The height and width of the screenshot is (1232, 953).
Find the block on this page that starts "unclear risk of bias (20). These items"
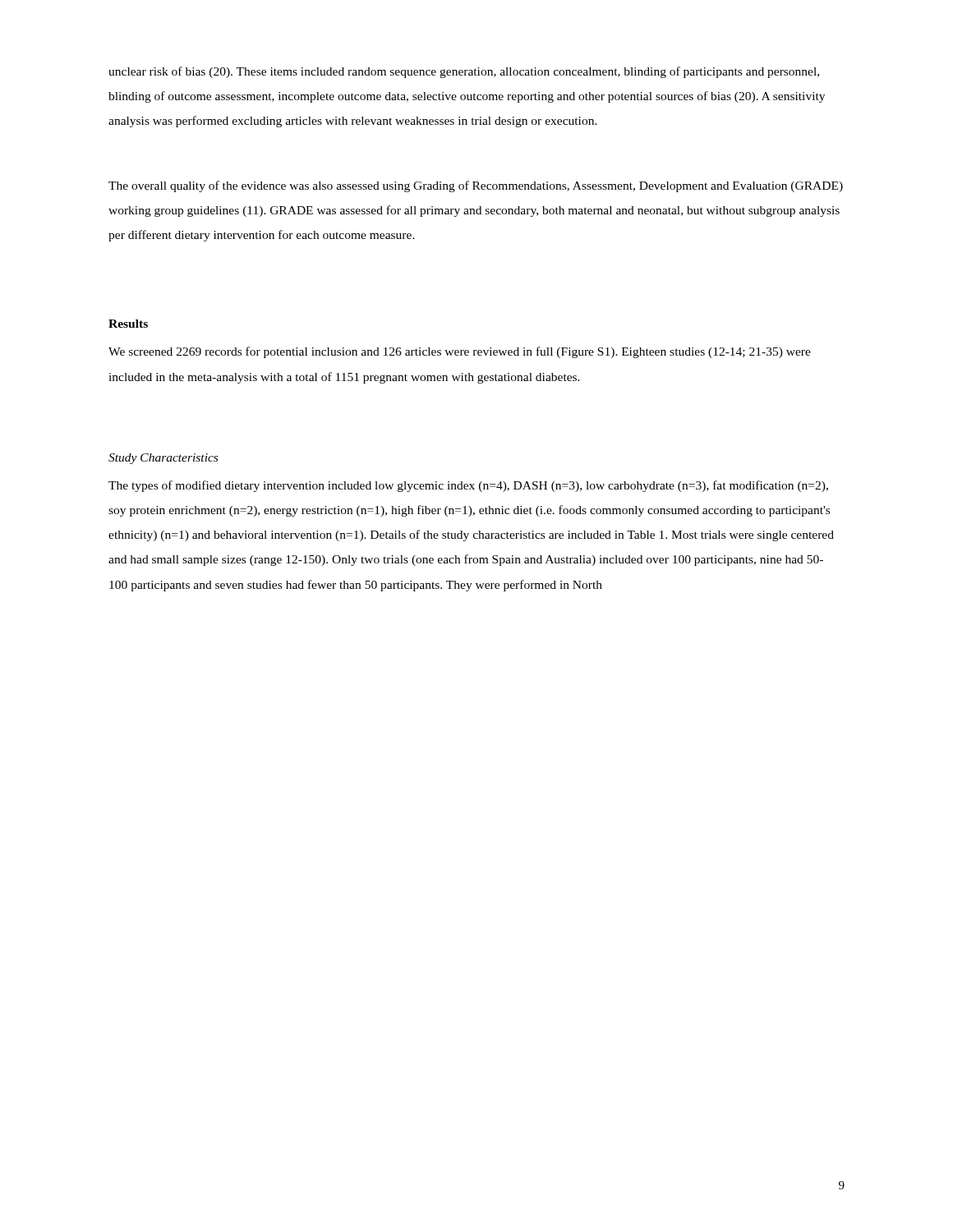(467, 96)
